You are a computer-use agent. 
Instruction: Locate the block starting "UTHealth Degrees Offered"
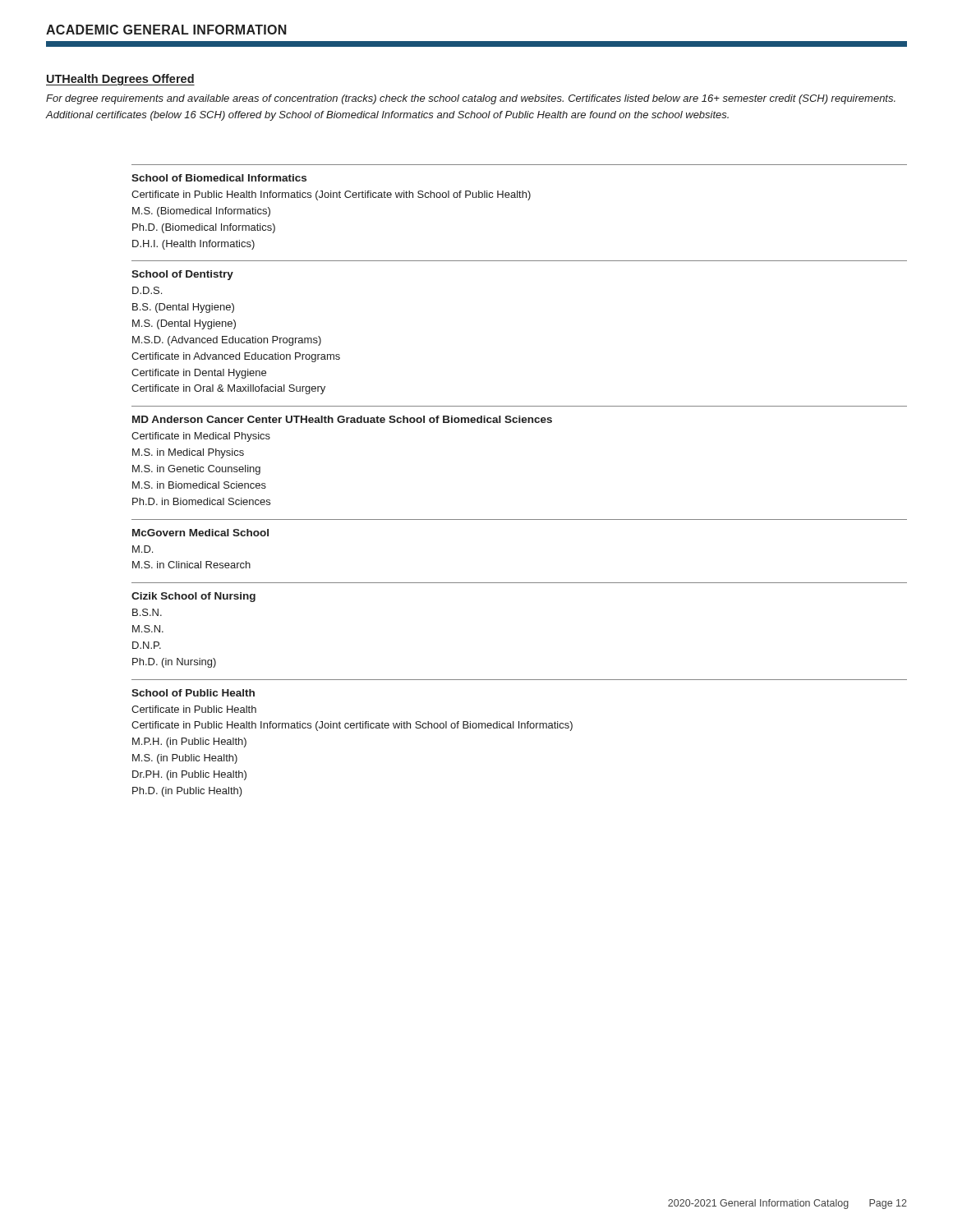(120, 80)
